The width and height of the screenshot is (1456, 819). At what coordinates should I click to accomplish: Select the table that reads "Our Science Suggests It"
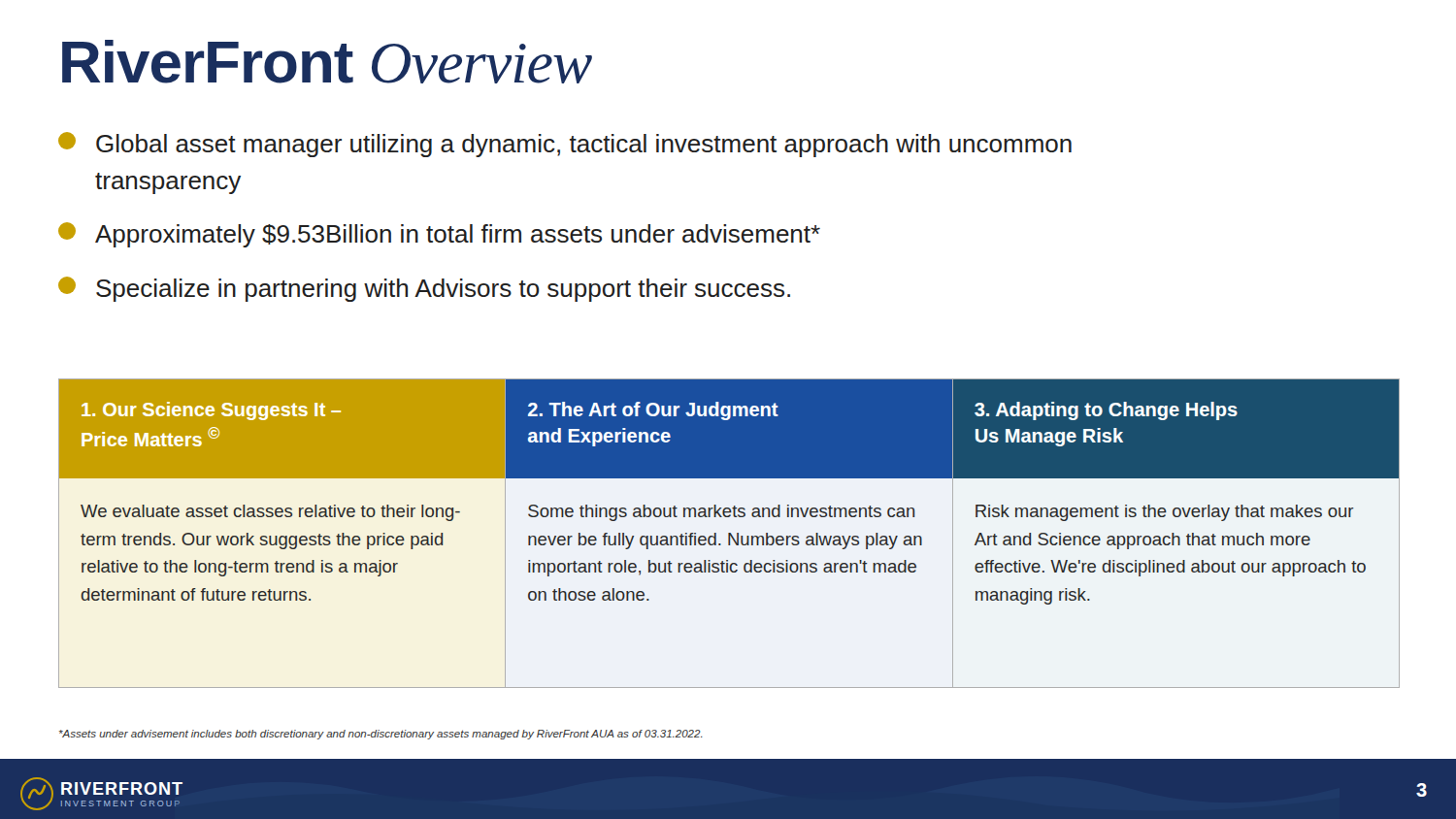(729, 533)
